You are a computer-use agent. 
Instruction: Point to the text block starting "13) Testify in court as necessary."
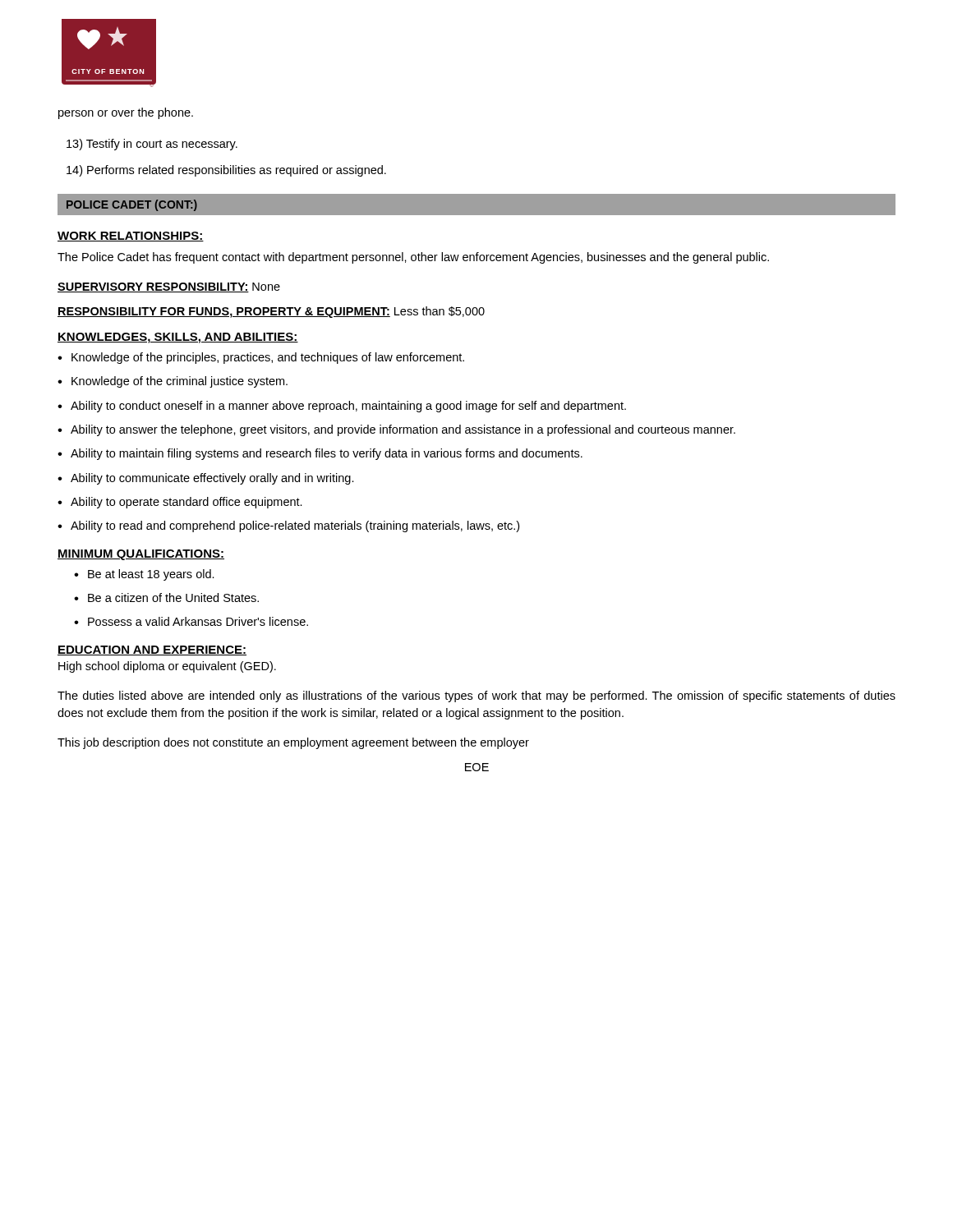pos(152,144)
